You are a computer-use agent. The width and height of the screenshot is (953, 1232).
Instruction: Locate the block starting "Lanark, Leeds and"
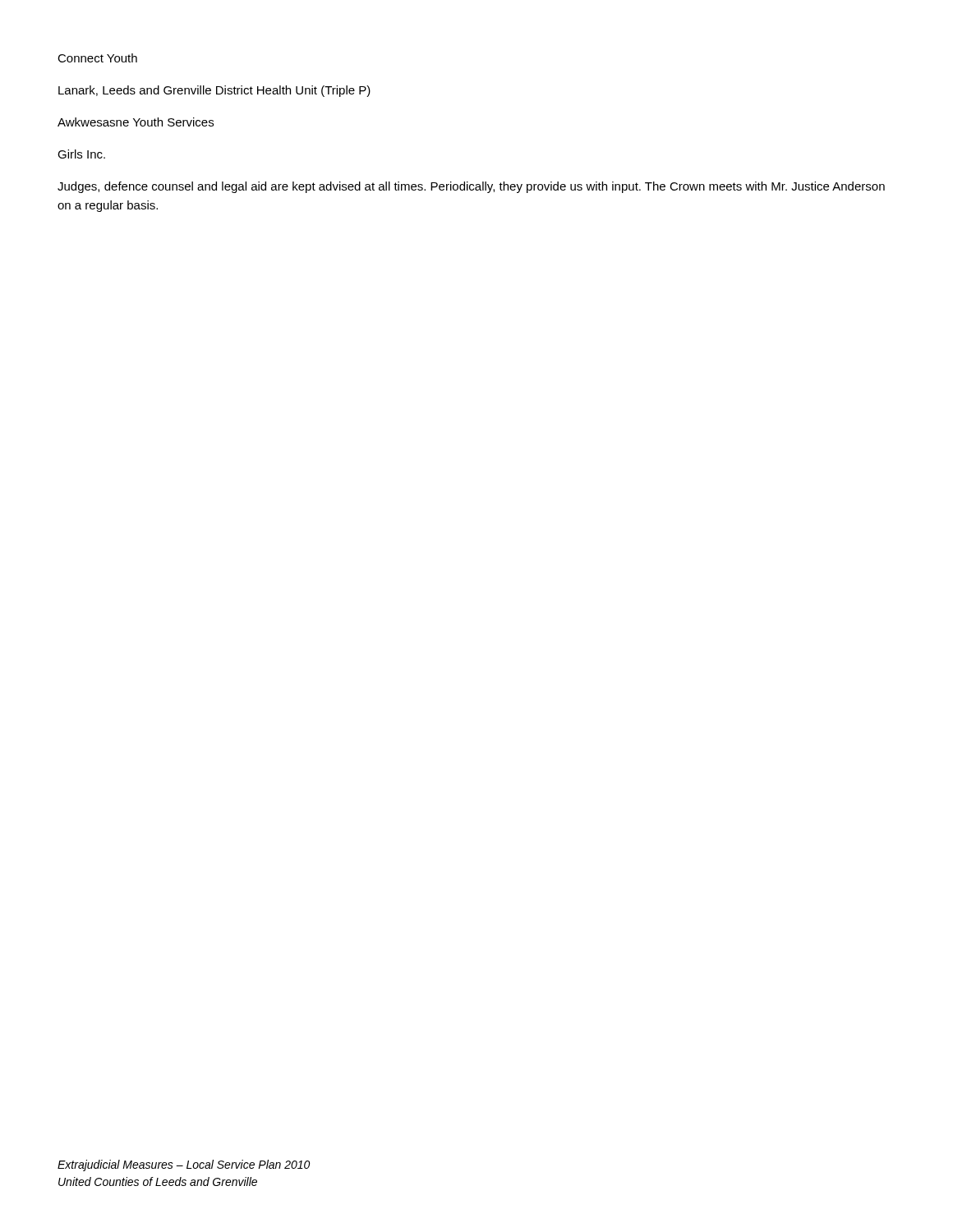[214, 90]
